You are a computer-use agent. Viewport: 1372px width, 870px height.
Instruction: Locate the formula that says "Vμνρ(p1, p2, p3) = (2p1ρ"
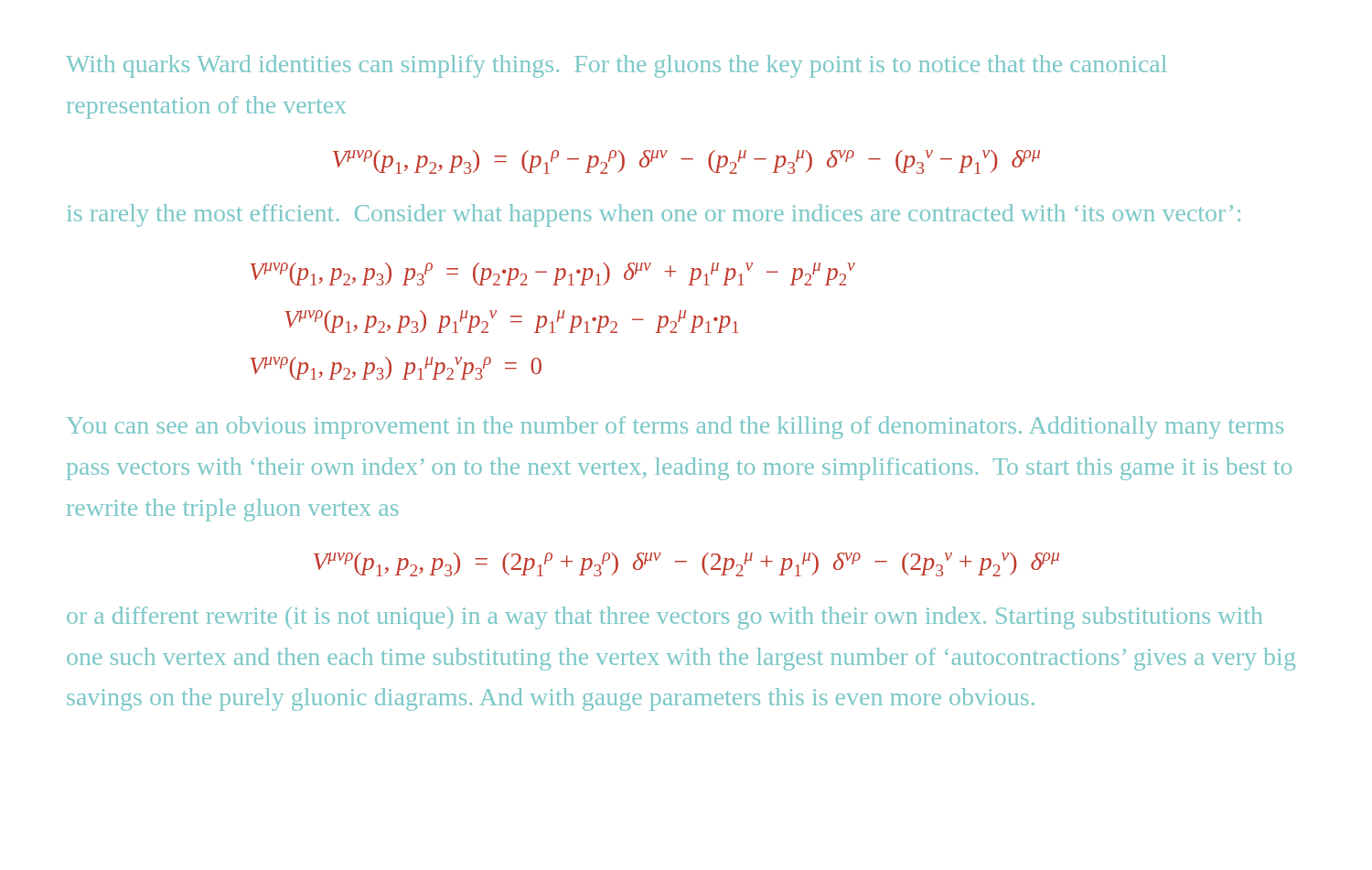(686, 562)
